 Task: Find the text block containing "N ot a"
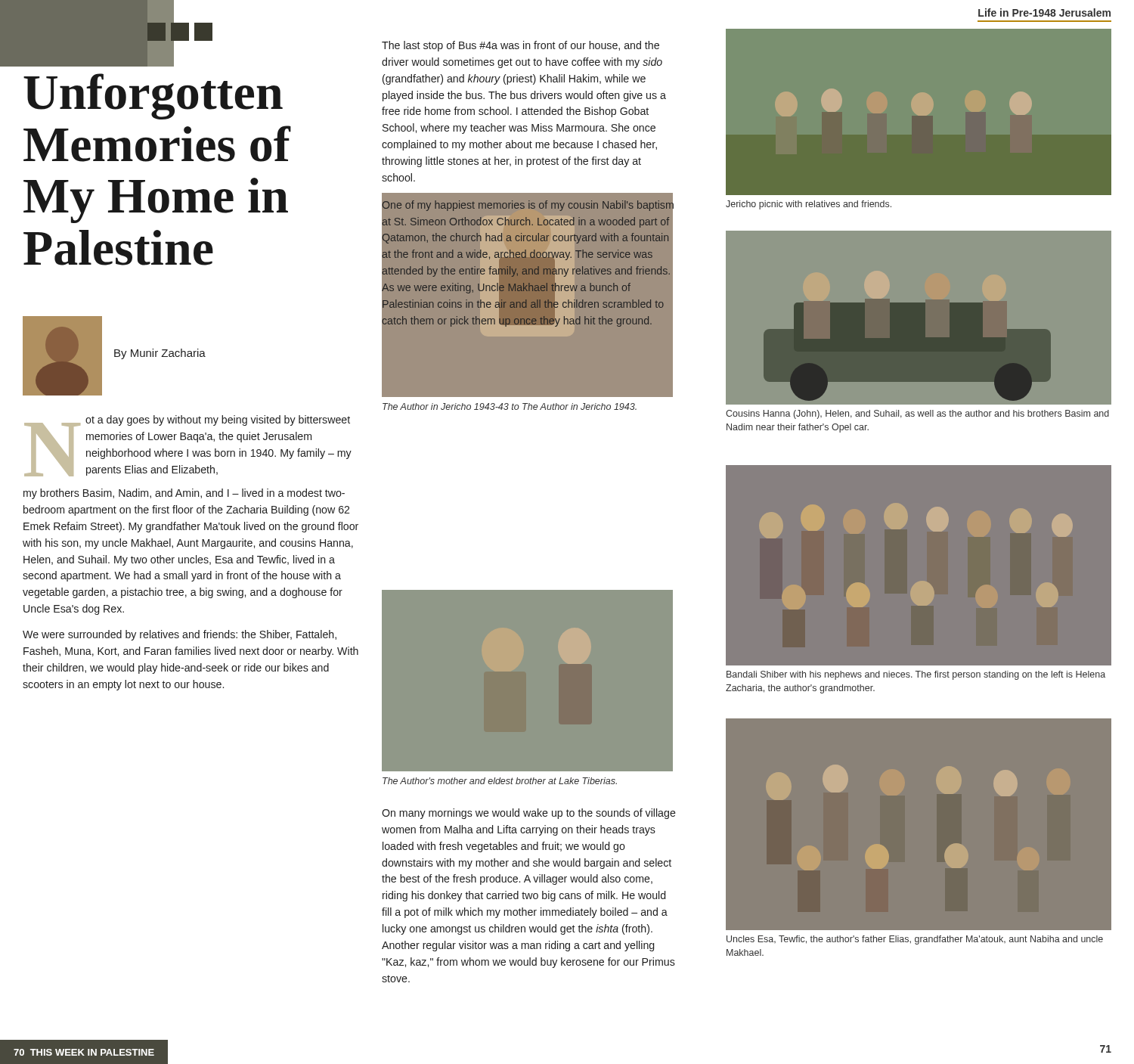[x=196, y=553]
